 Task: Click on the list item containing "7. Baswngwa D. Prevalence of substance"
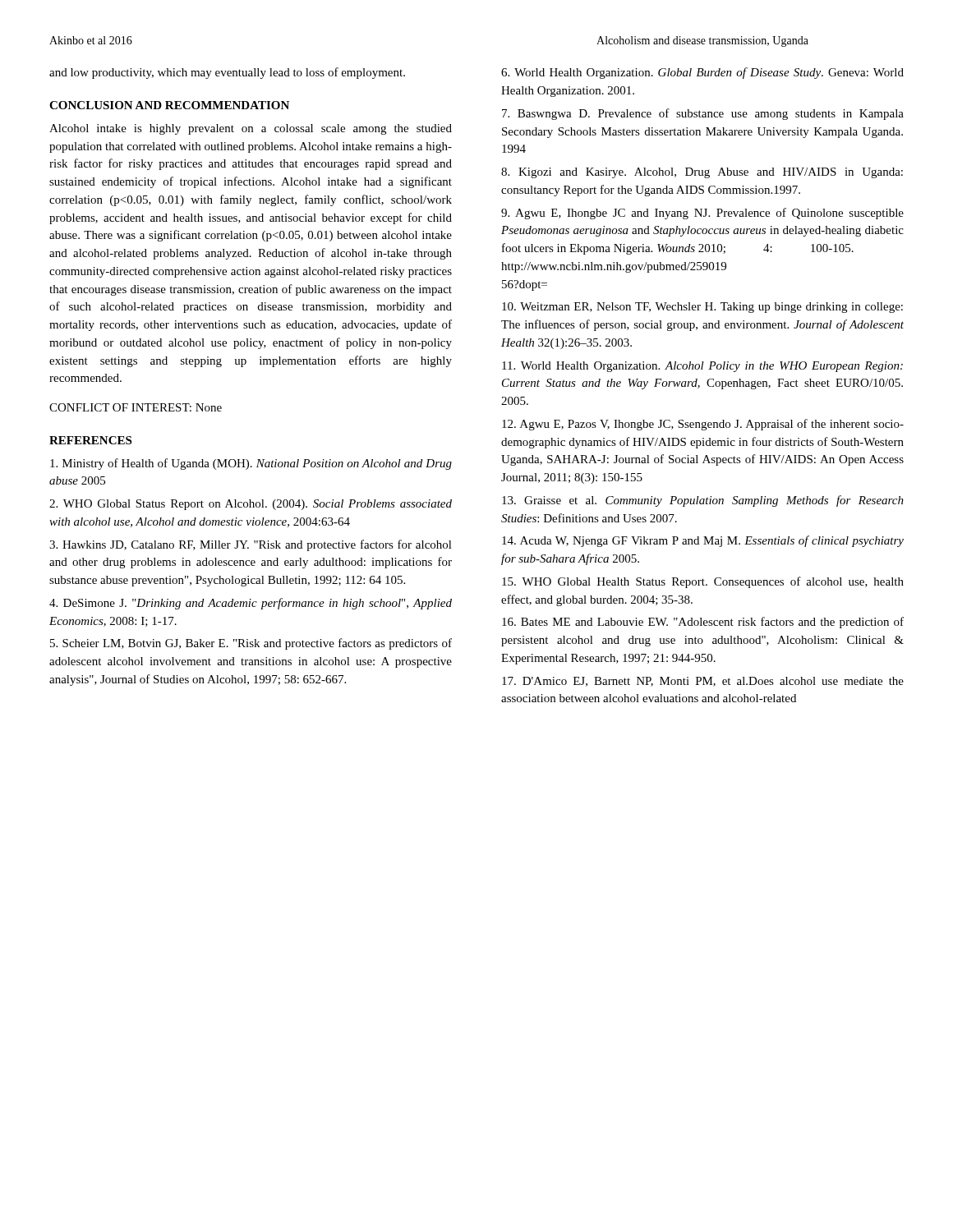pyautogui.click(x=702, y=131)
